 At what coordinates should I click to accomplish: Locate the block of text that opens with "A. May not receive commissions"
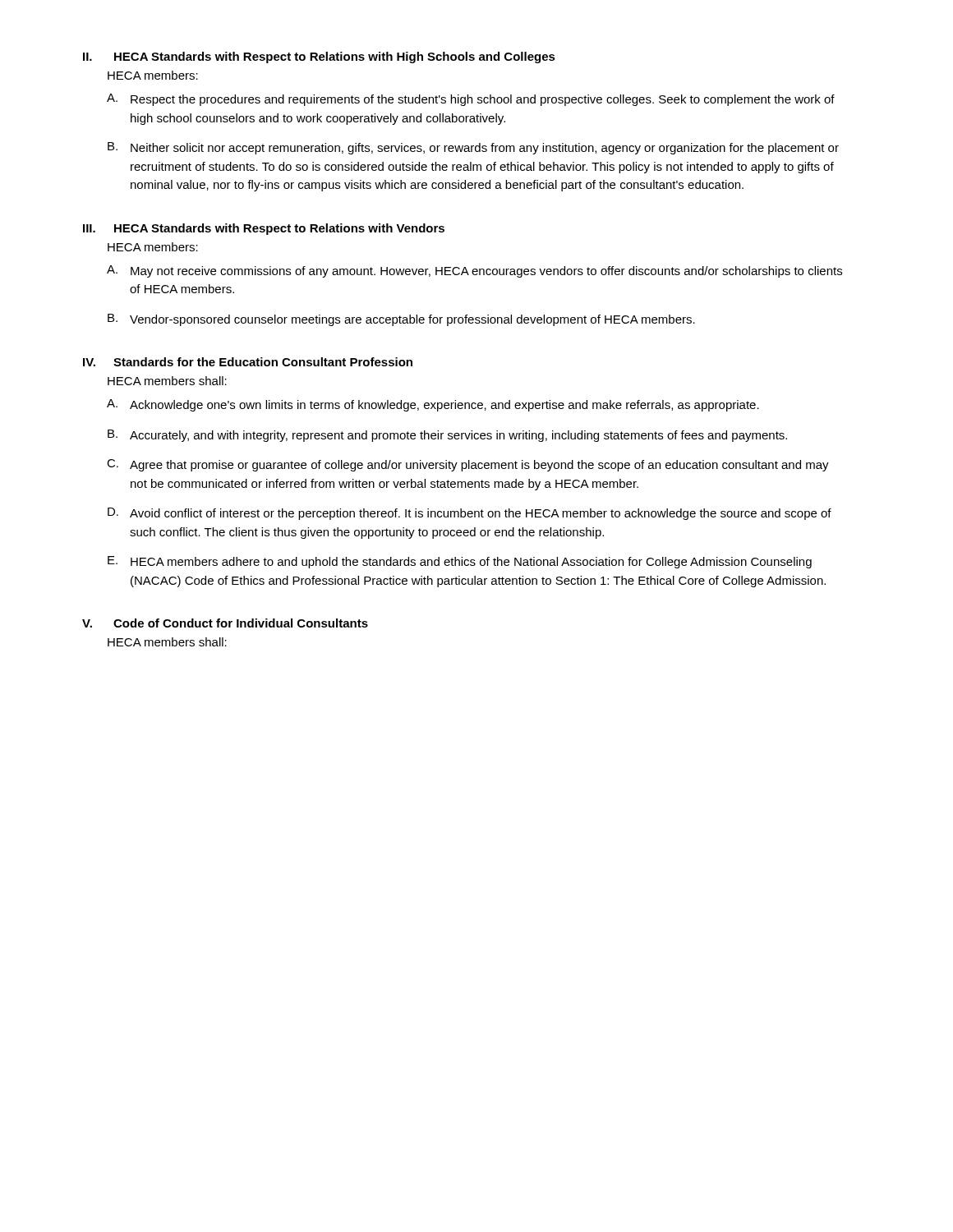476,280
